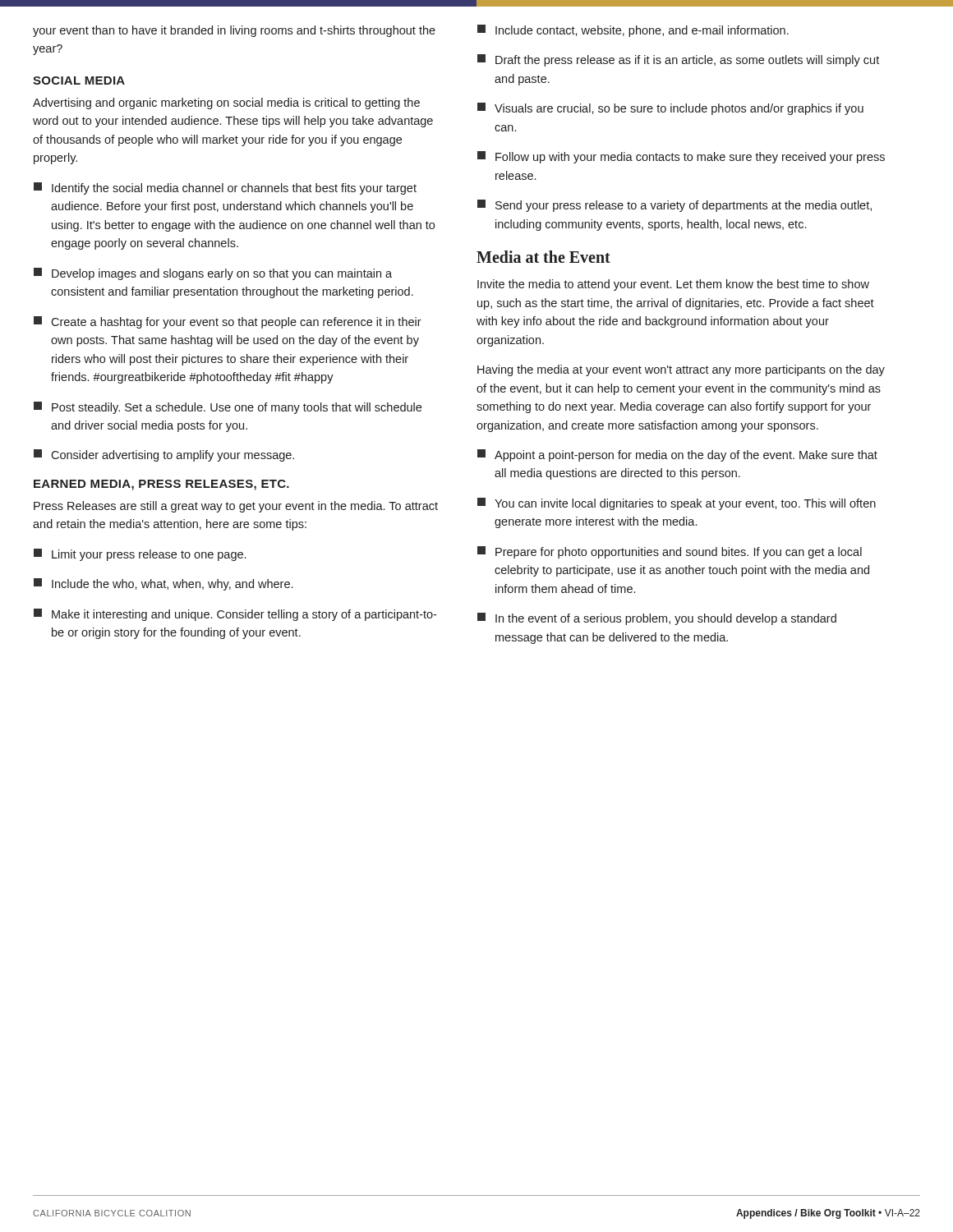Click on the text block containing "Advertising and organic marketing on social"
Screen dimensions: 1232x953
[x=238, y=131]
